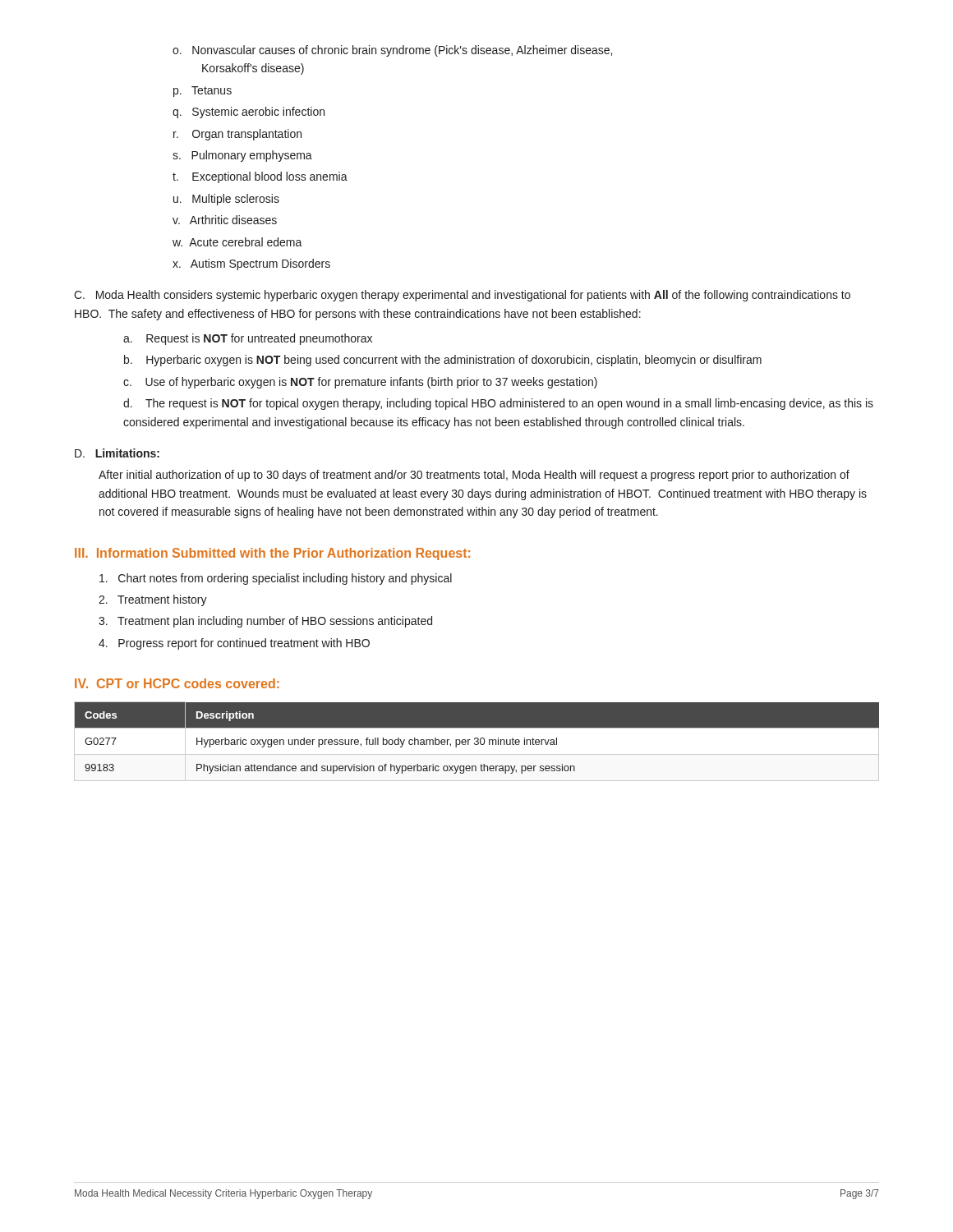Locate the list item with the text "o. Nonvascular causes of chronic brain syndrome (Pick's"

point(526,59)
